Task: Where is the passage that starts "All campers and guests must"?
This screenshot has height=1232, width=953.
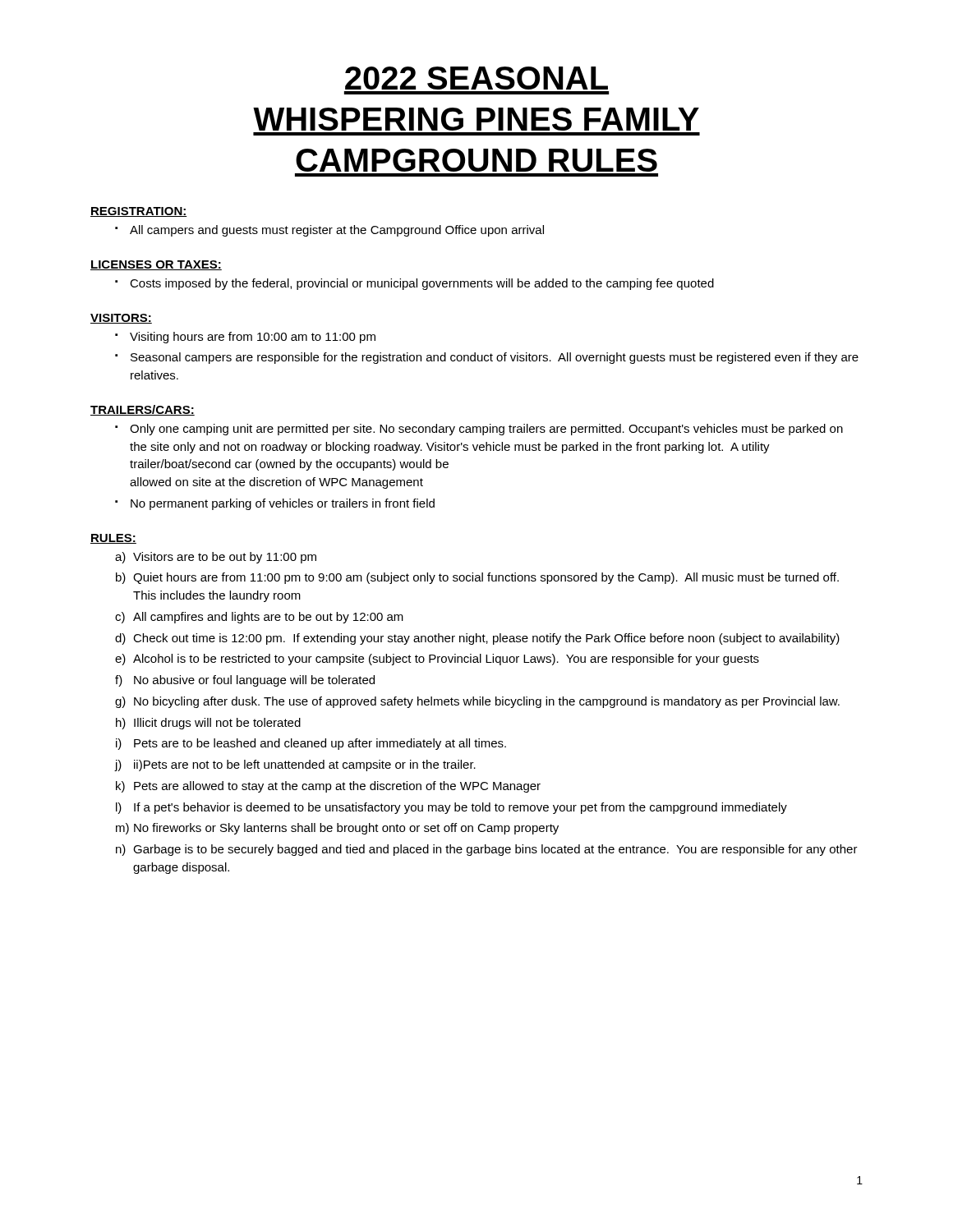Action: pos(337,230)
